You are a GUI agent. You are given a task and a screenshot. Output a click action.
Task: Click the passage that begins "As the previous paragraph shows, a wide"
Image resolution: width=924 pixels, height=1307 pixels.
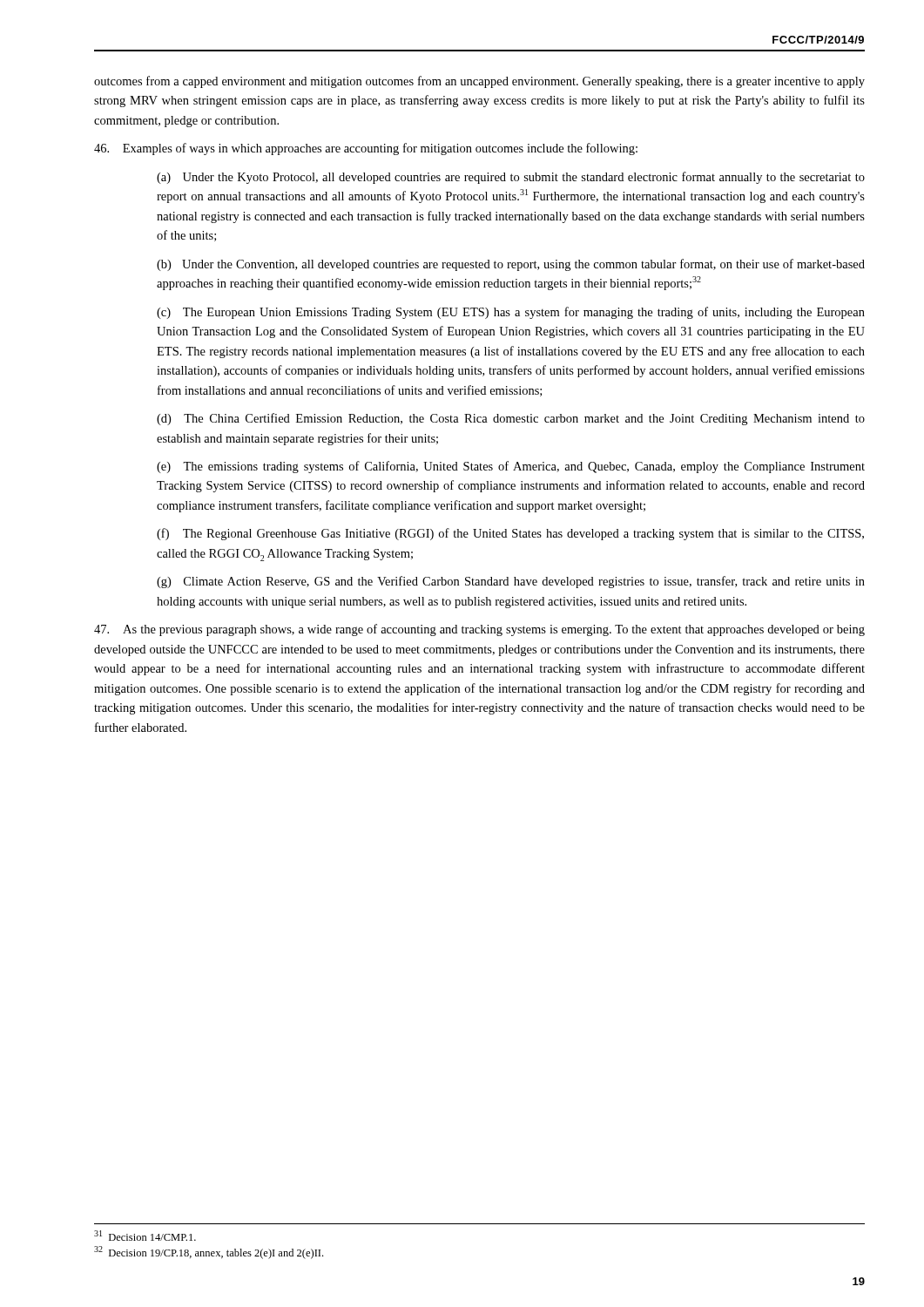(479, 678)
